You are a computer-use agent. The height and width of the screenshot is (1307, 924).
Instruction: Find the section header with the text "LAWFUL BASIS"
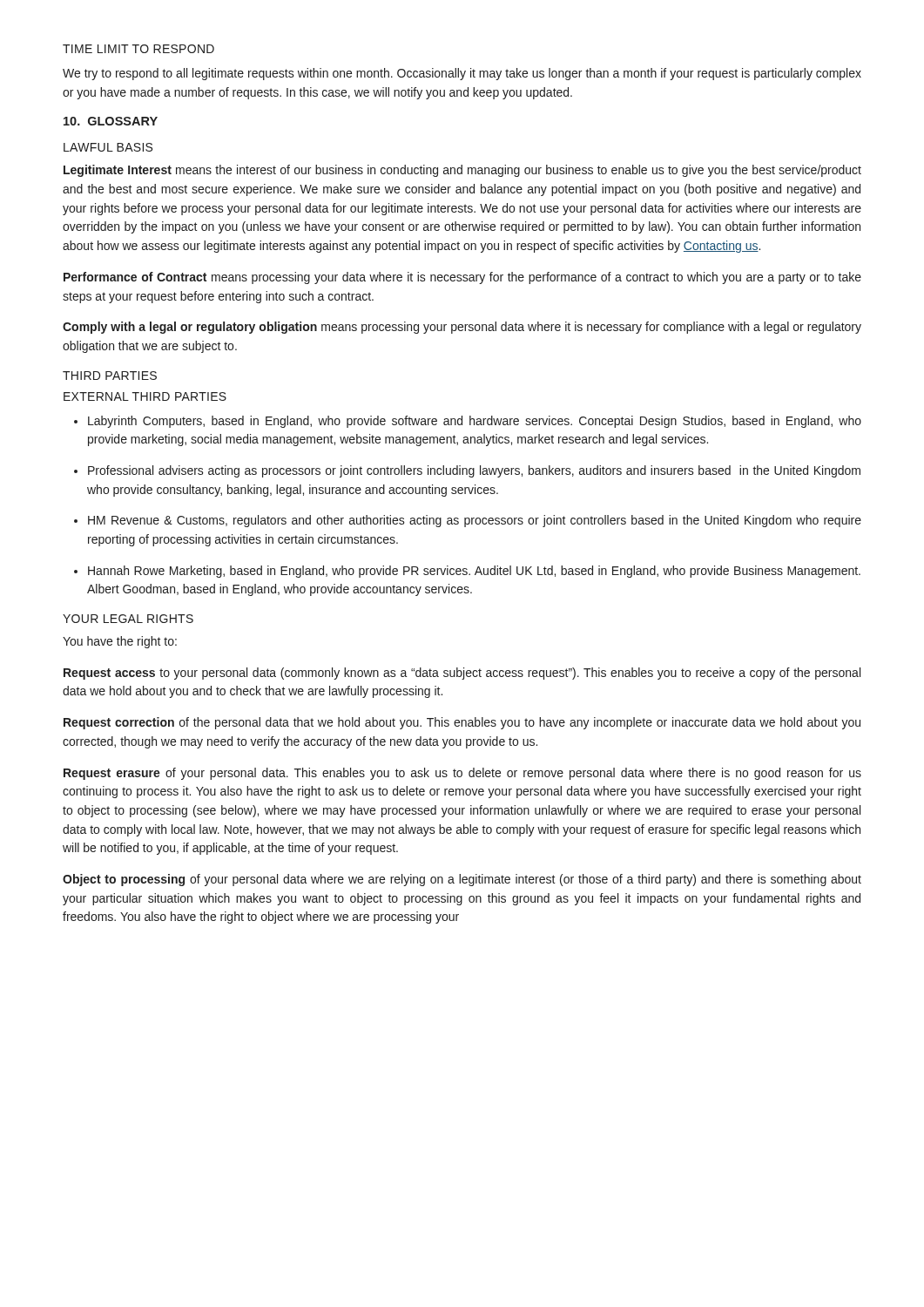[108, 148]
